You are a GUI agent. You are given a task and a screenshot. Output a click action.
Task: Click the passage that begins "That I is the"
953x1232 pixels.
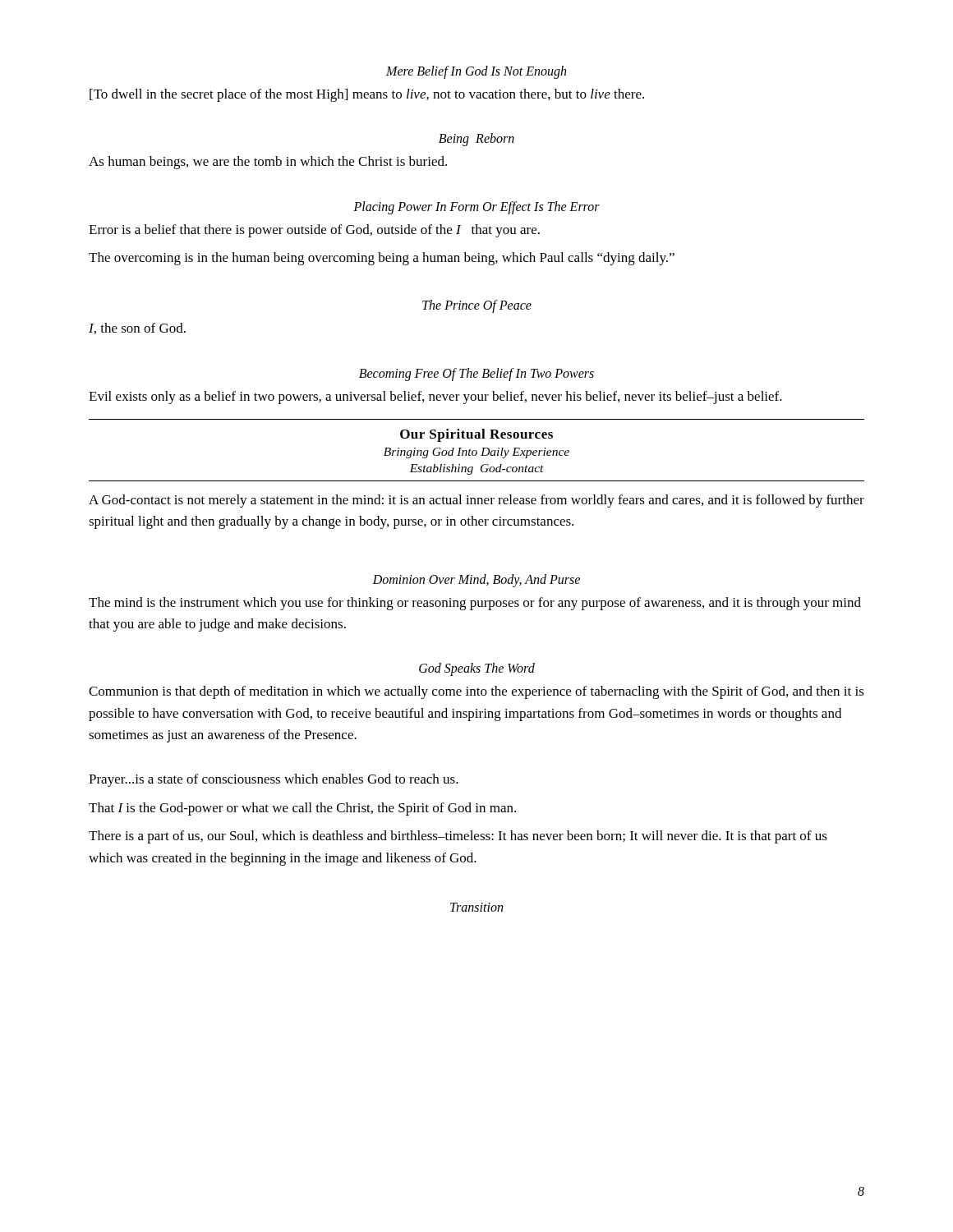point(303,808)
